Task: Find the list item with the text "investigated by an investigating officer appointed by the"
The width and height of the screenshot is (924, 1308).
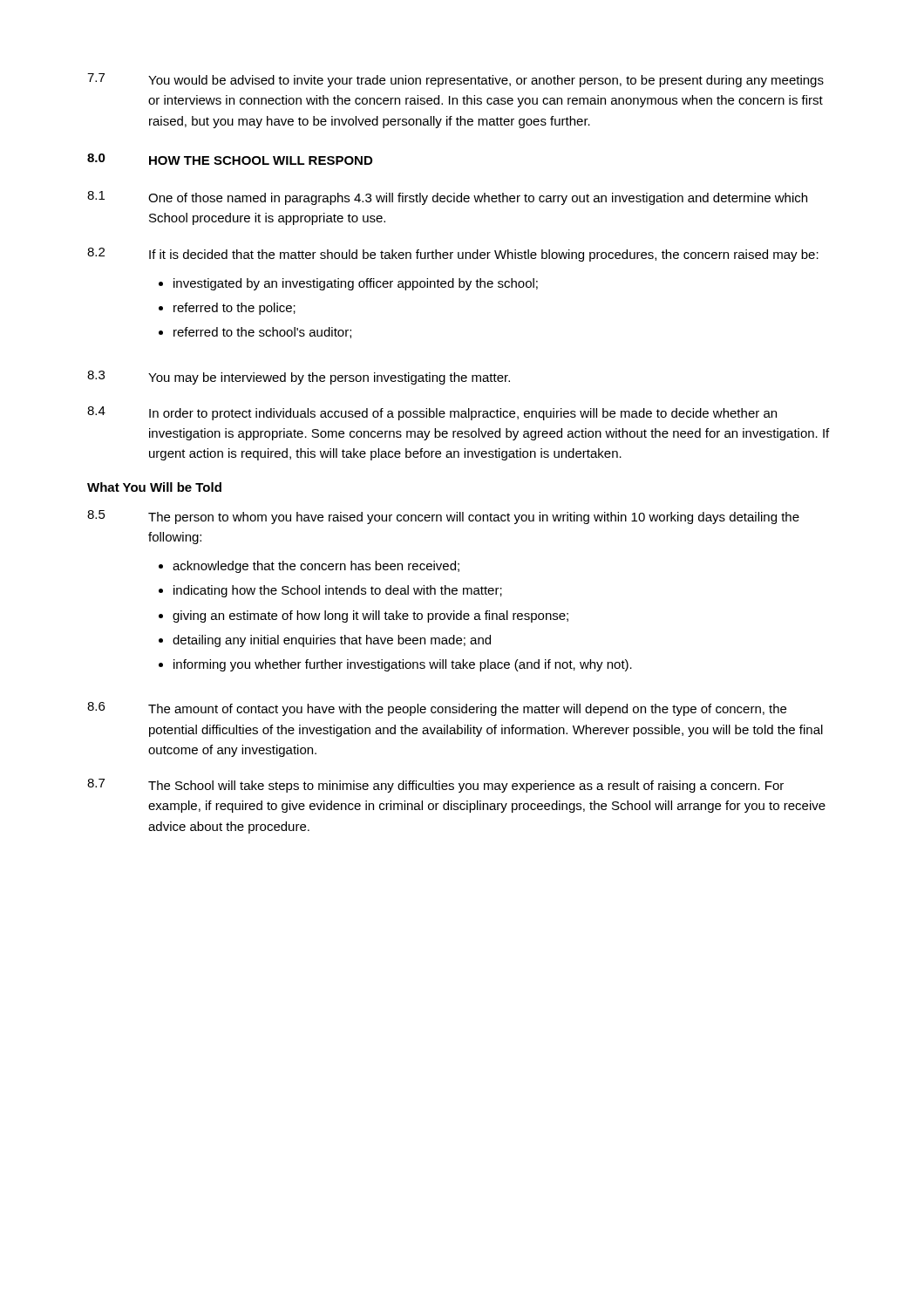Action: (x=356, y=283)
